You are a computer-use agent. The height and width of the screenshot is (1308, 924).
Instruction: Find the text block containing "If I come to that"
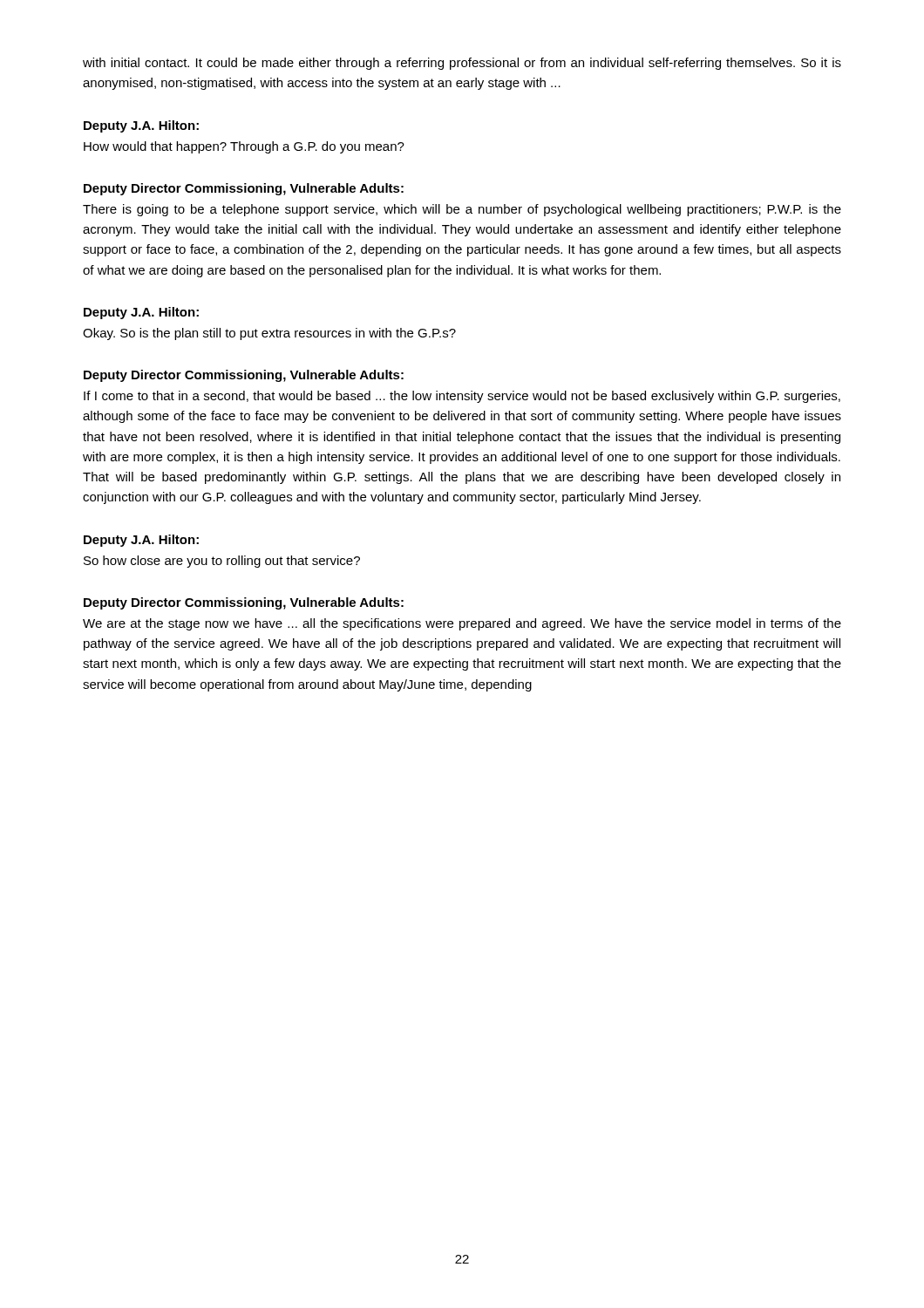pos(462,446)
